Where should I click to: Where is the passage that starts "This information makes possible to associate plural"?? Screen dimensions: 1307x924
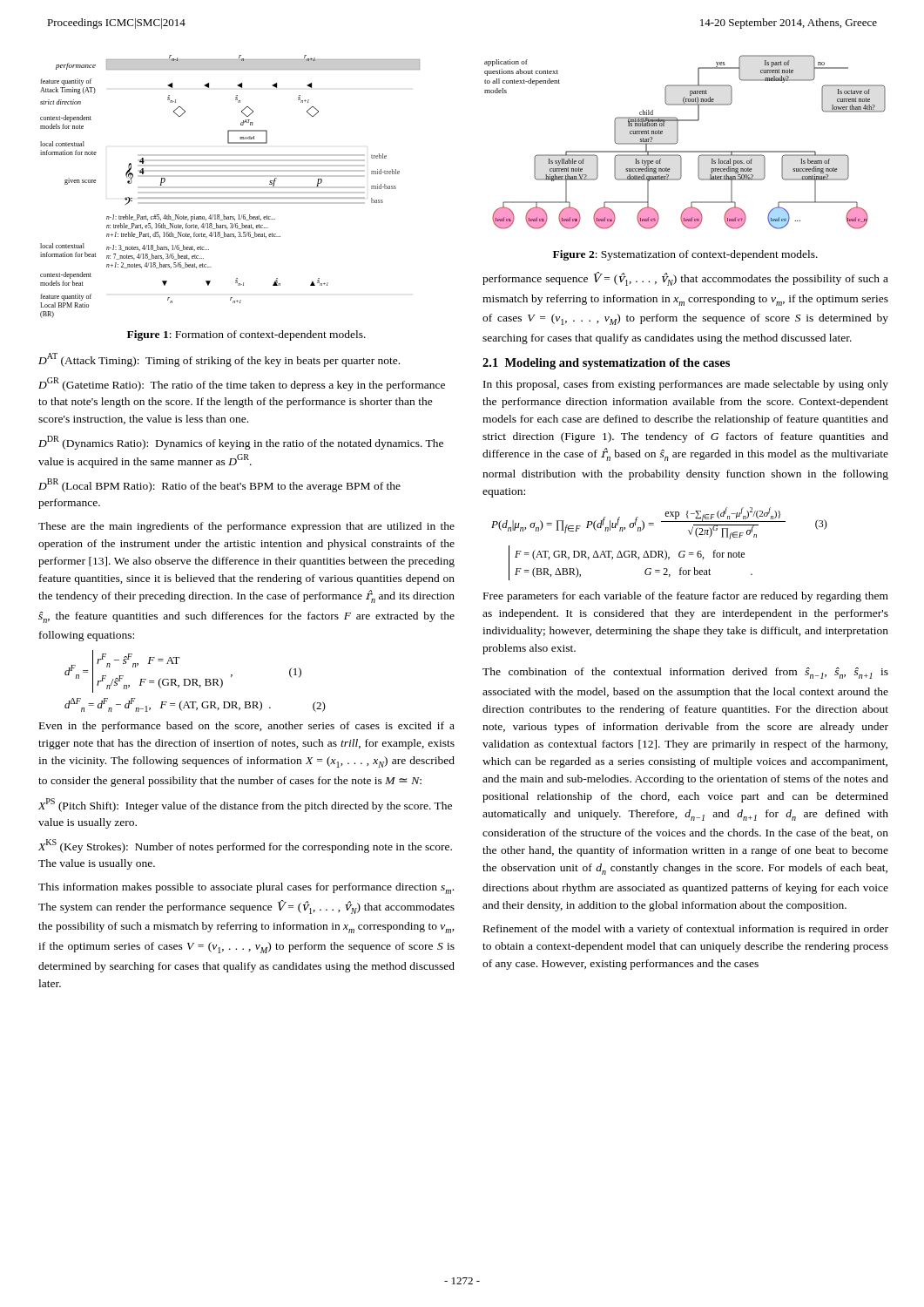click(246, 935)
